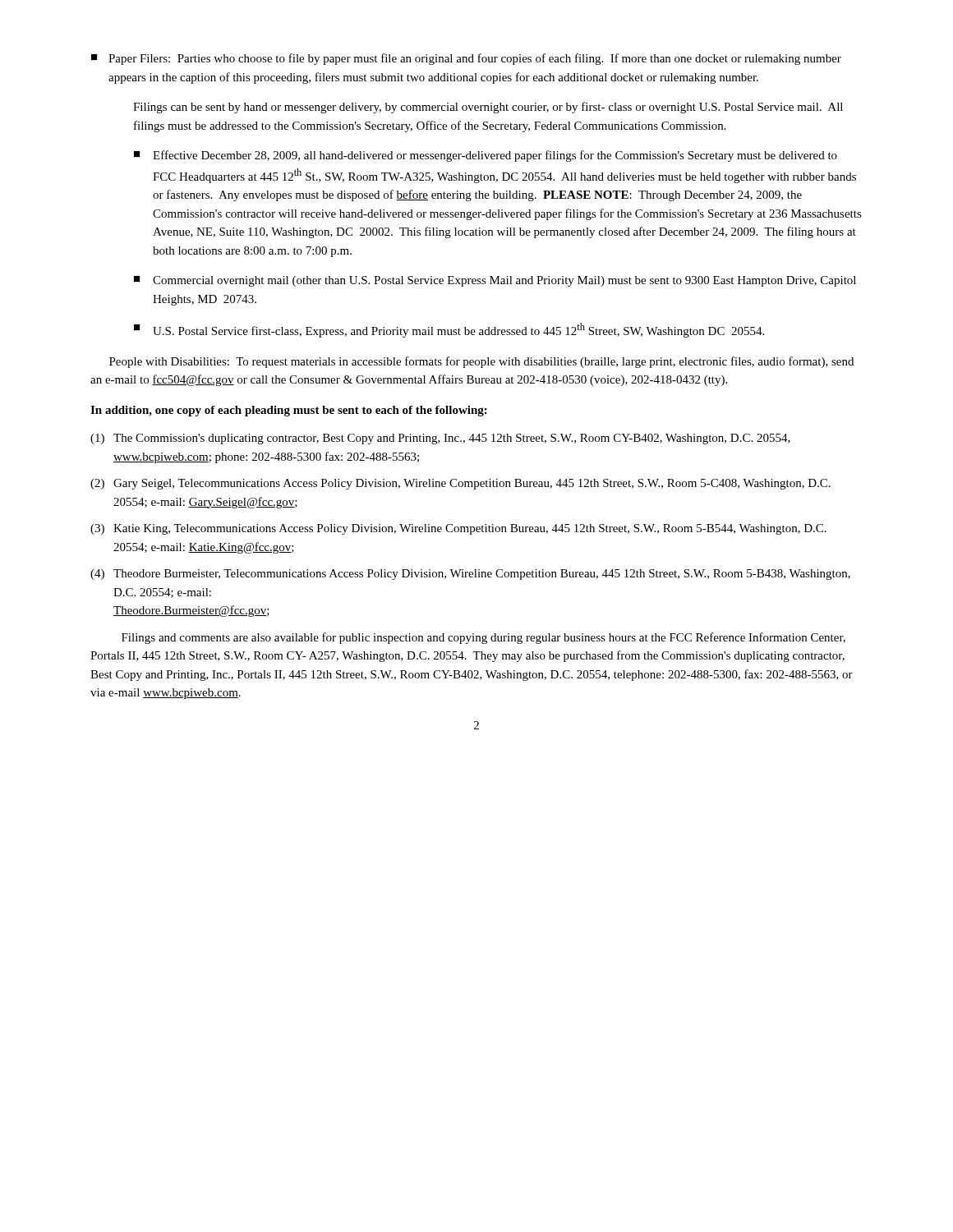Image resolution: width=953 pixels, height=1232 pixels.
Task: Point to the block beginning "■ Paper Filers: Parties who choose"
Action: click(476, 68)
